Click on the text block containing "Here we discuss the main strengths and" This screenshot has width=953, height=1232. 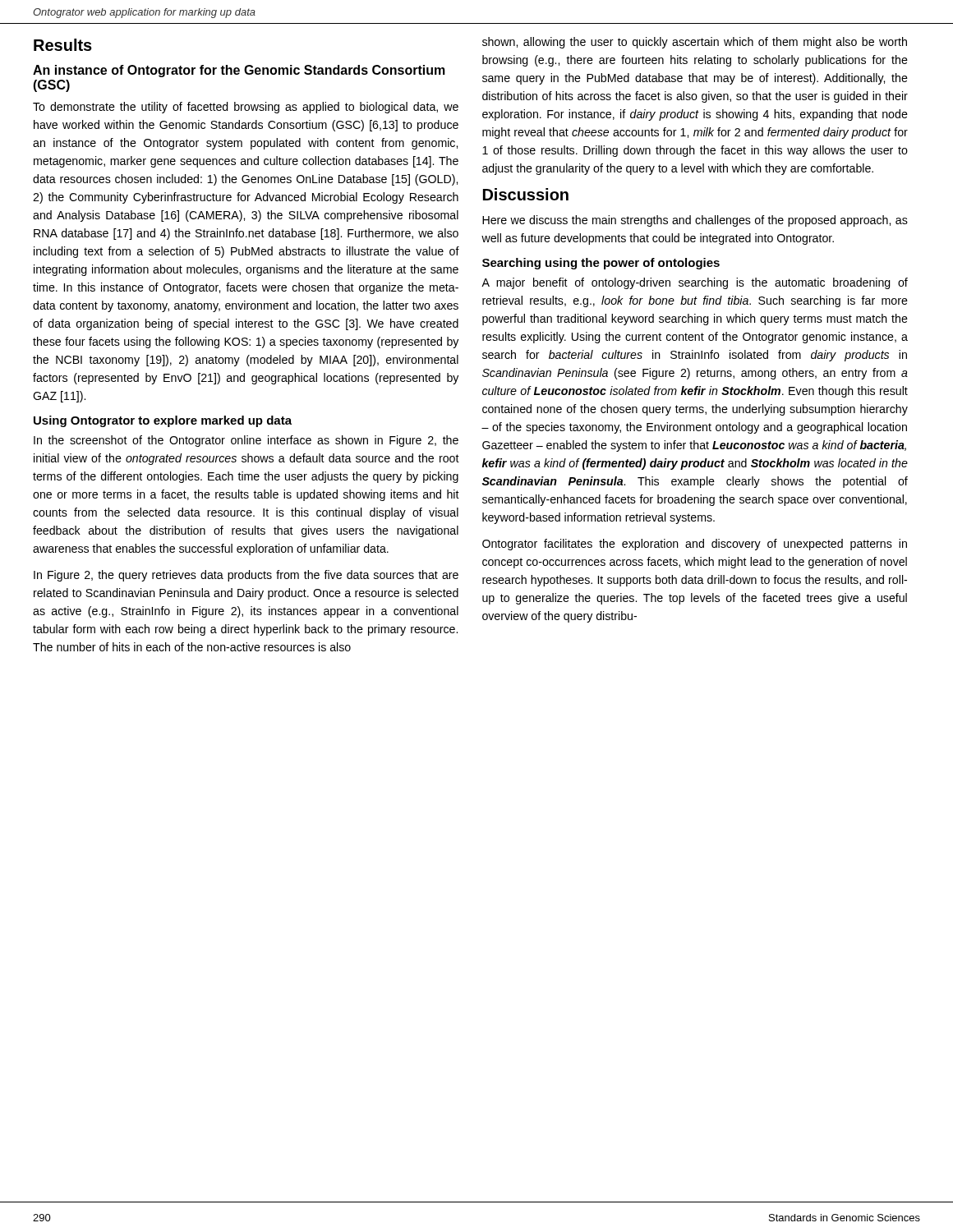pyautogui.click(x=695, y=229)
